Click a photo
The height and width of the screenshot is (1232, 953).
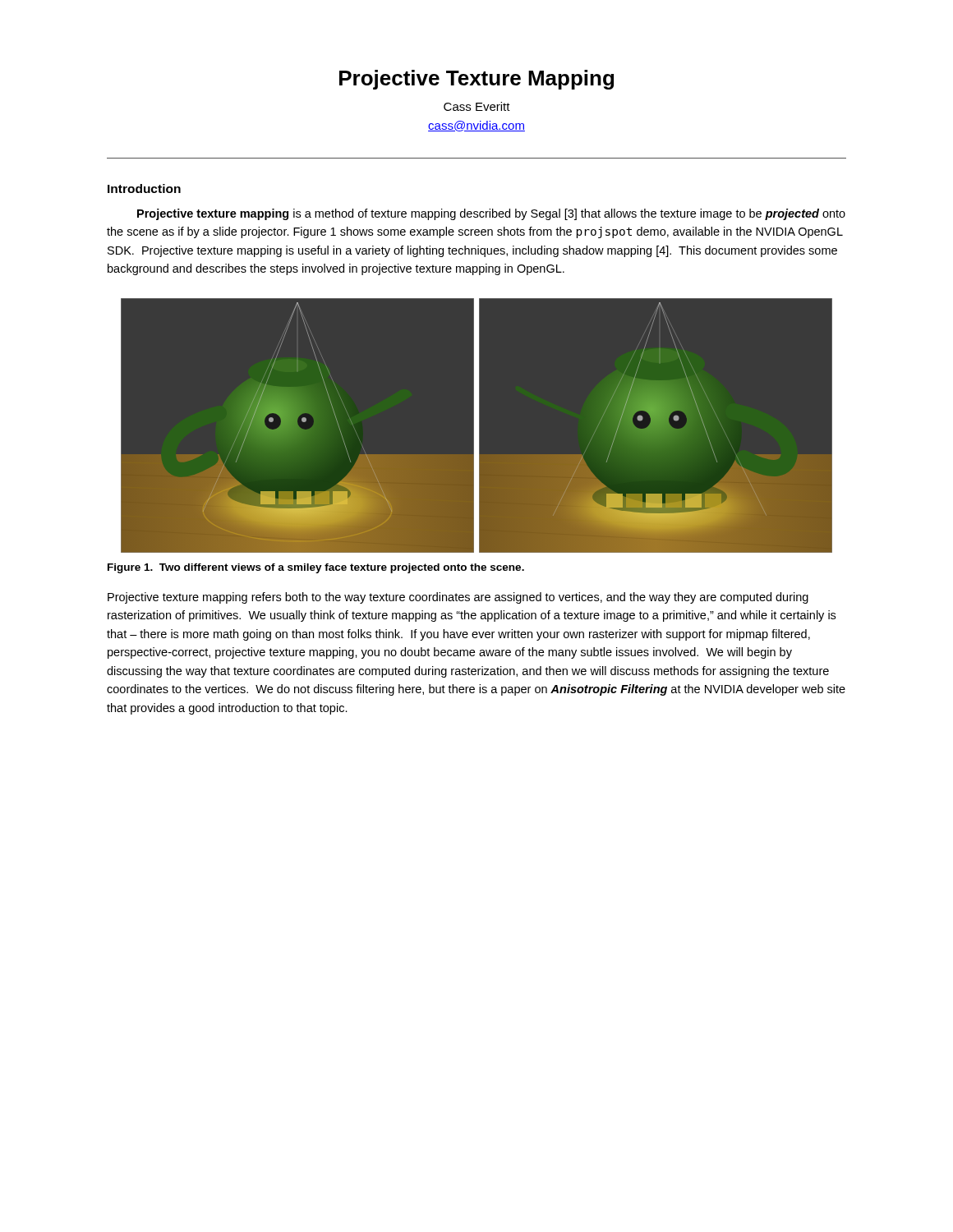476,425
